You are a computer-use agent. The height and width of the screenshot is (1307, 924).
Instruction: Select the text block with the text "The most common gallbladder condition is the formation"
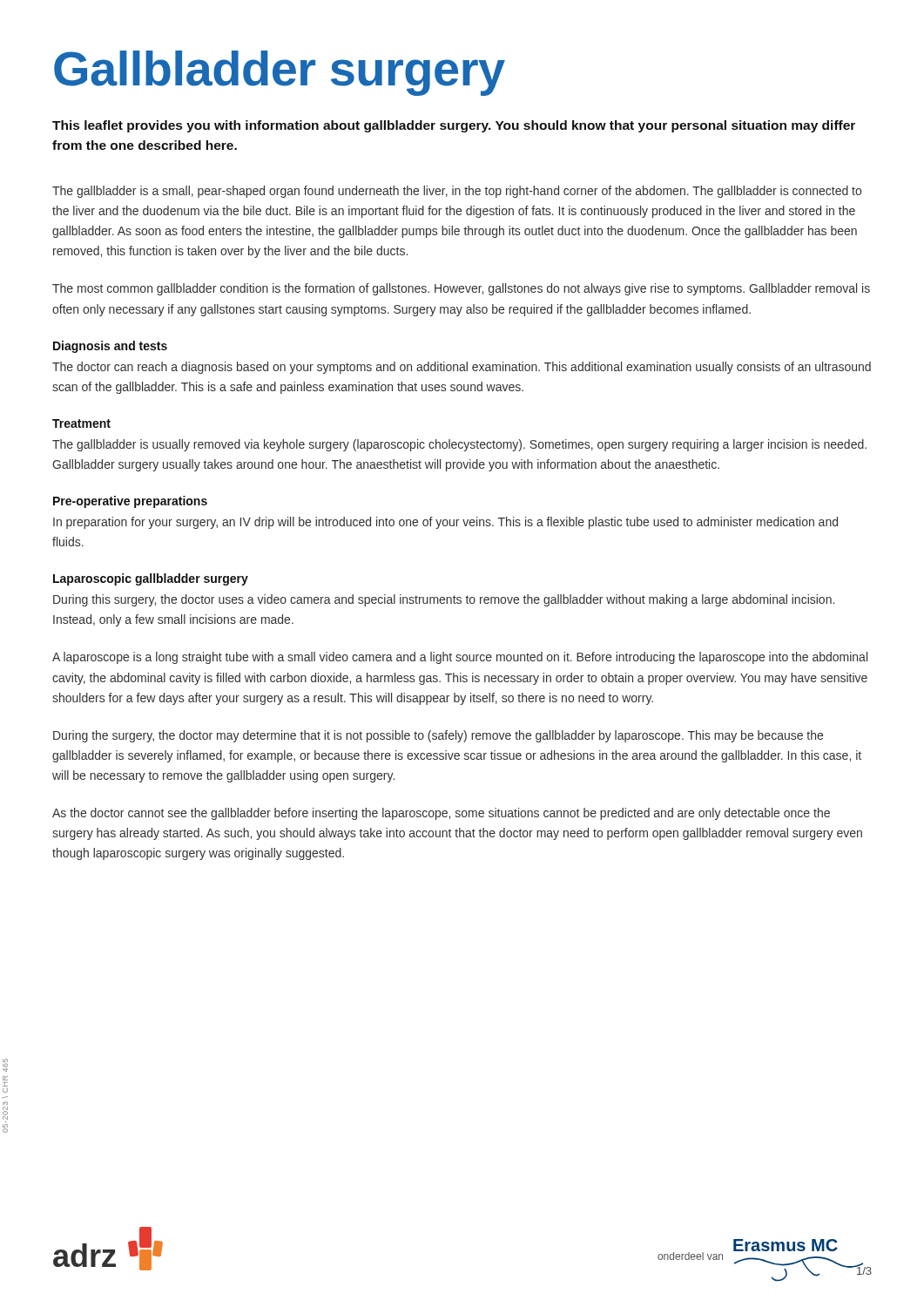(461, 299)
